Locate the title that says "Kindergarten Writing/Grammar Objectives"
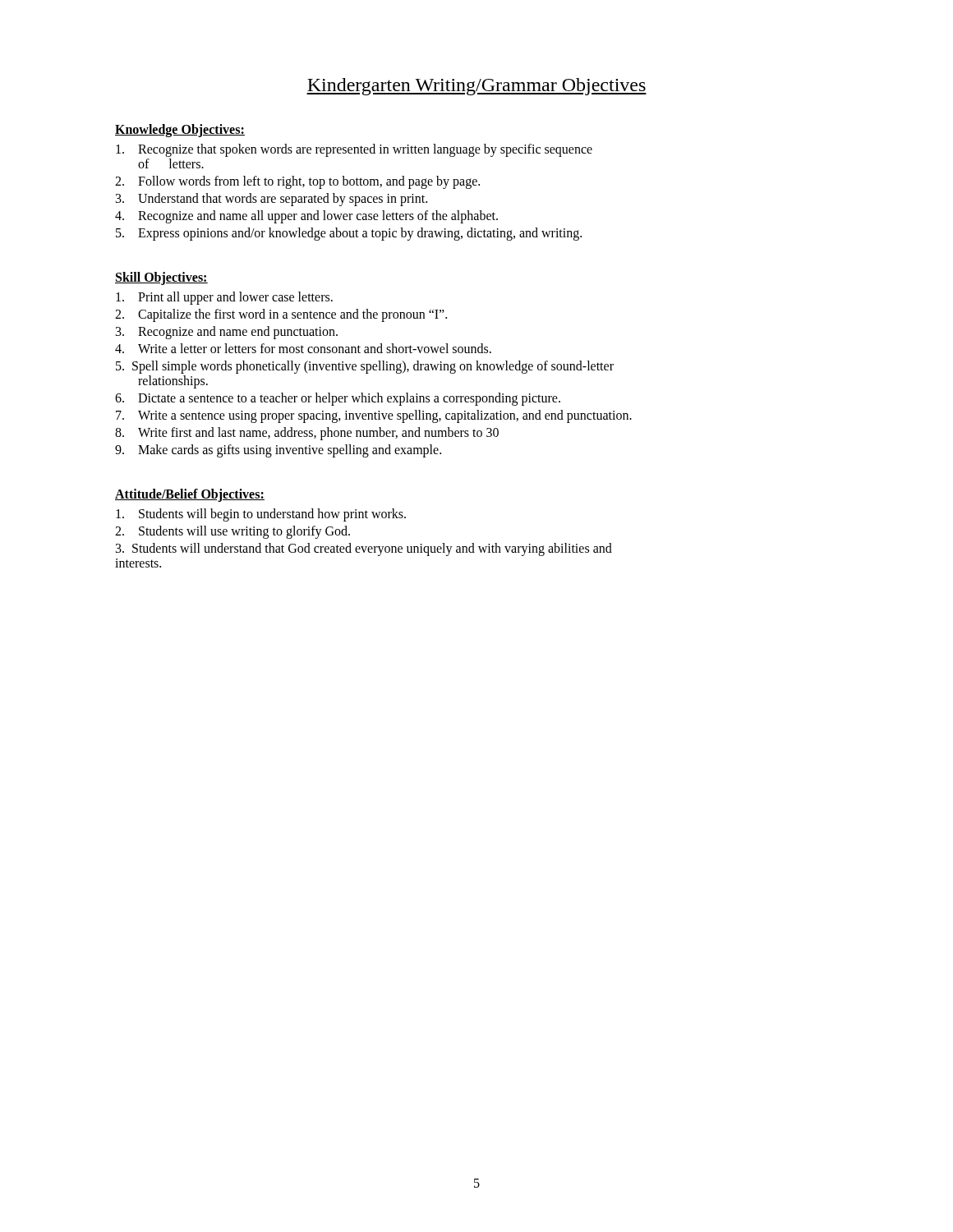Screen dimensions: 1232x953 click(x=476, y=85)
